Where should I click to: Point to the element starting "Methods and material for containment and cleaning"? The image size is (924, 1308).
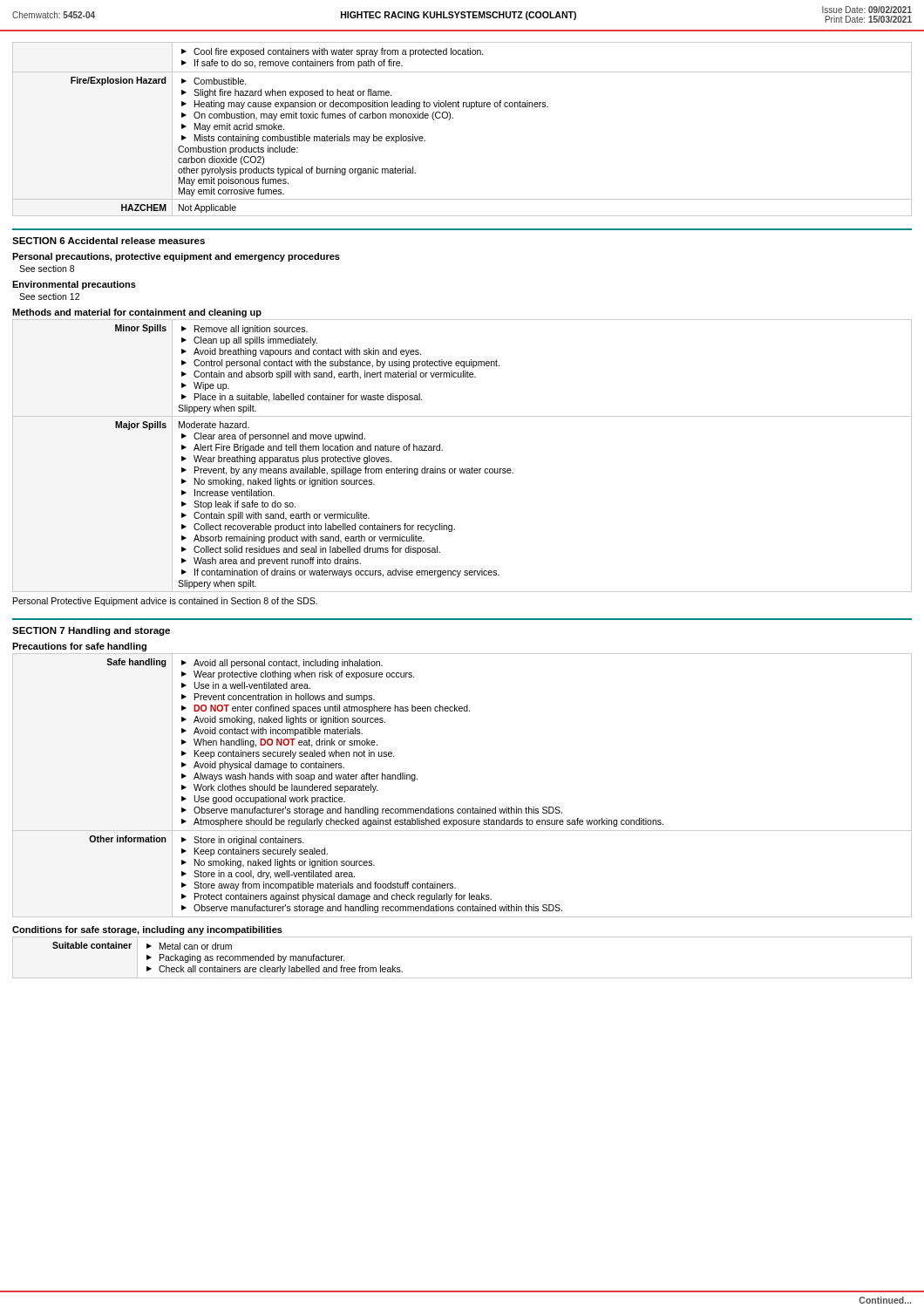click(137, 312)
